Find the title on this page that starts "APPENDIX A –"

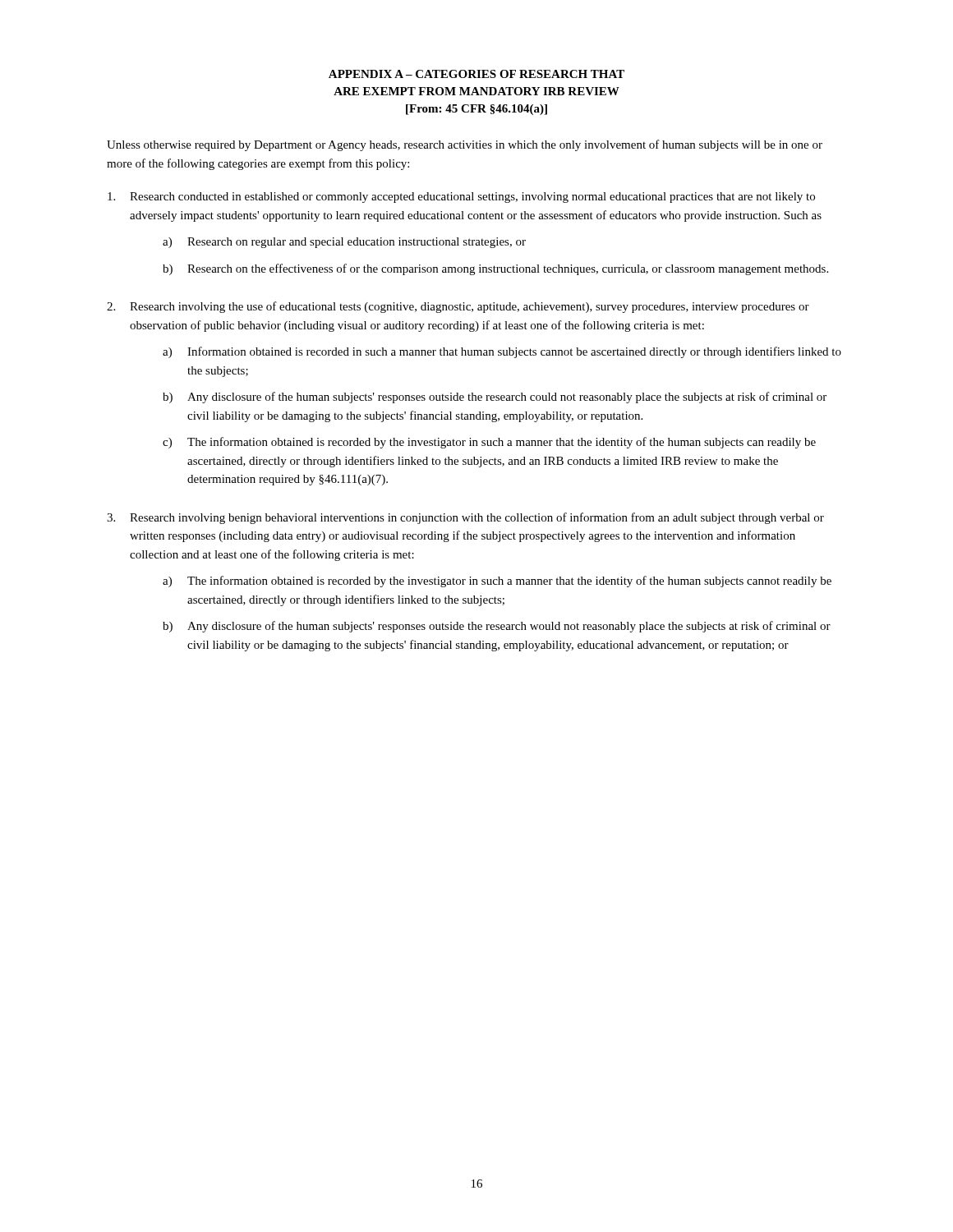(x=476, y=92)
